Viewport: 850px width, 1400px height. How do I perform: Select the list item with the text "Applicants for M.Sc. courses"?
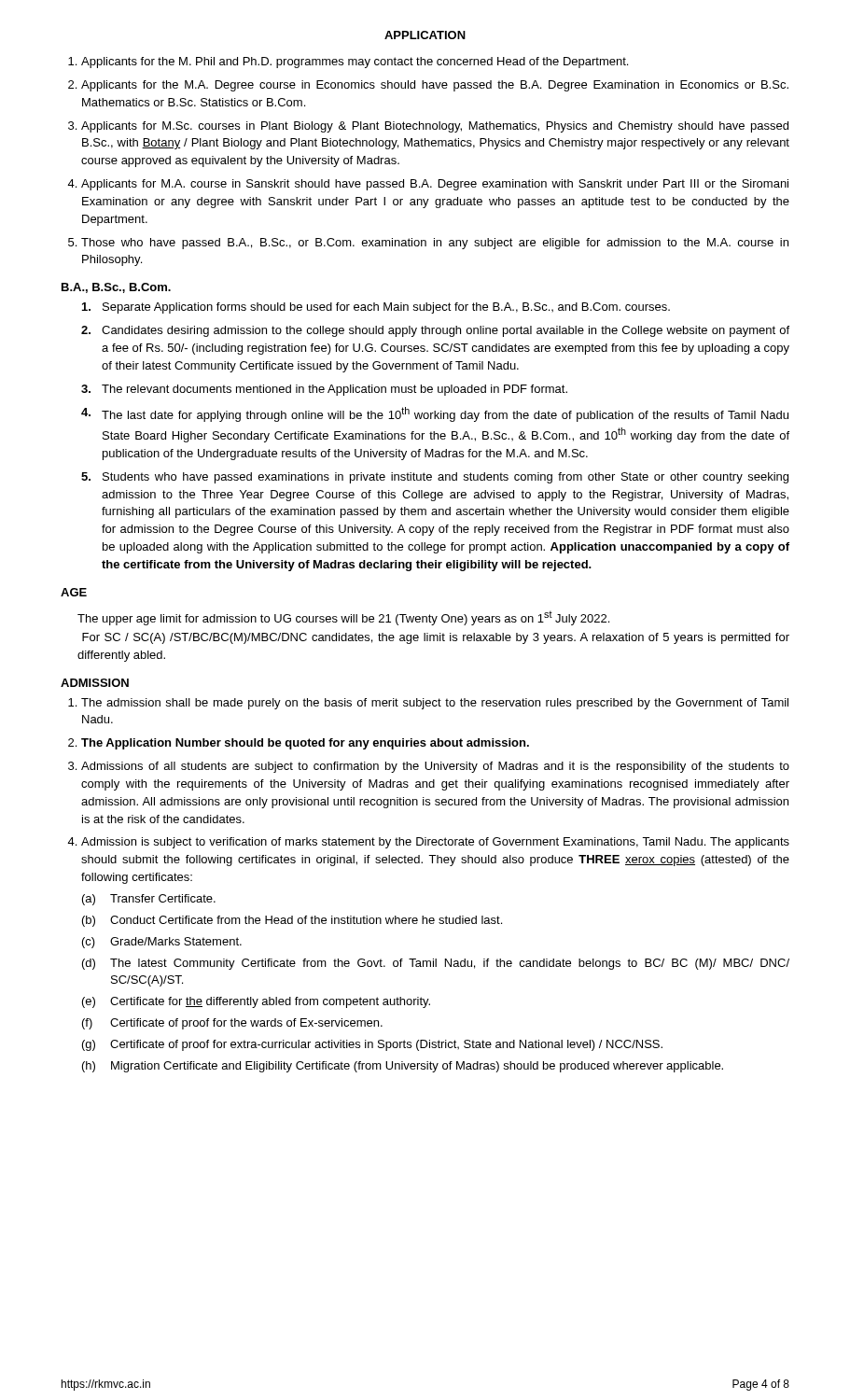click(x=435, y=143)
